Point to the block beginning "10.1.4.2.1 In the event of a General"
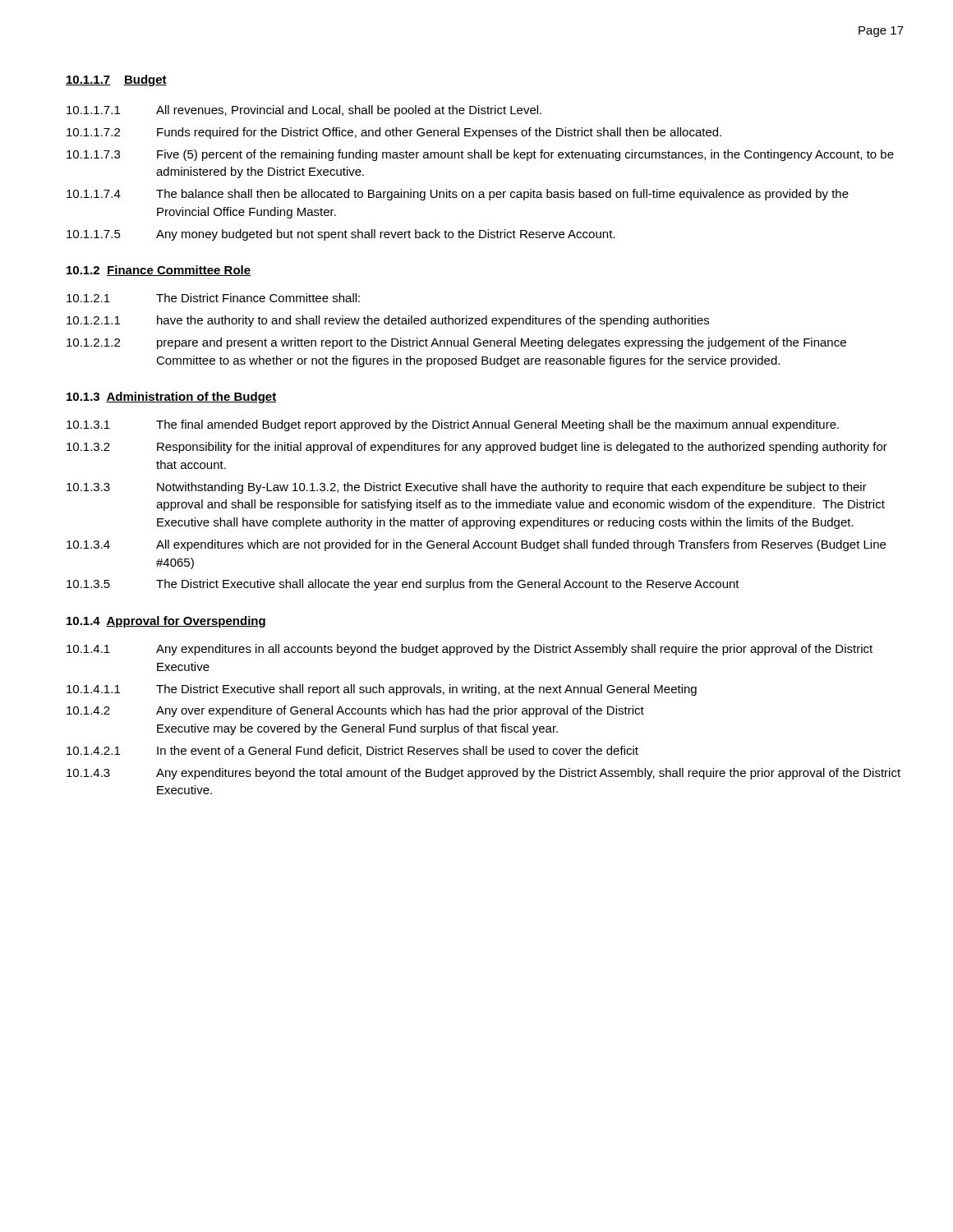953x1232 pixels. [485, 750]
